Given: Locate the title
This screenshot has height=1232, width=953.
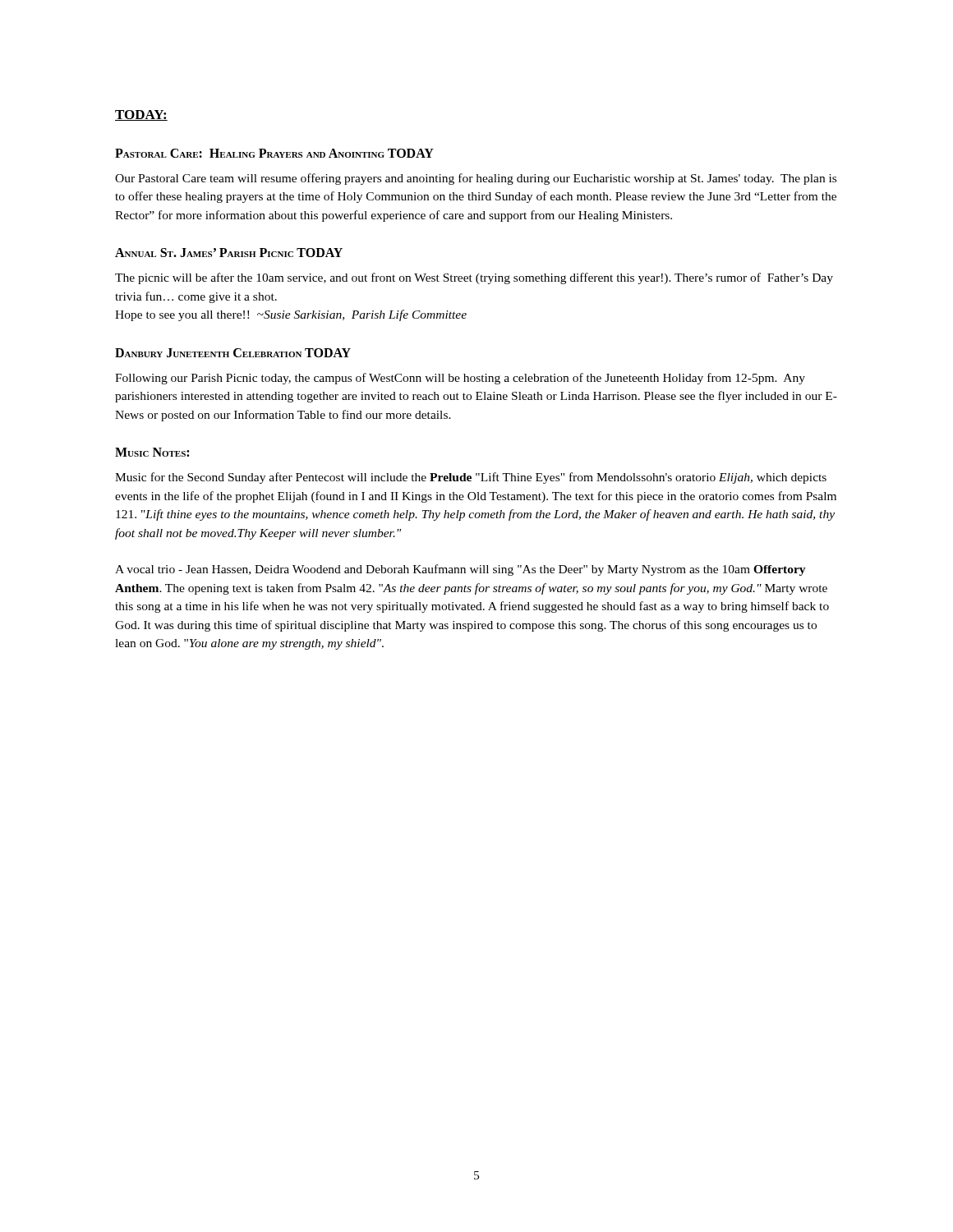Looking at the screenshot, I should (141, 115).
